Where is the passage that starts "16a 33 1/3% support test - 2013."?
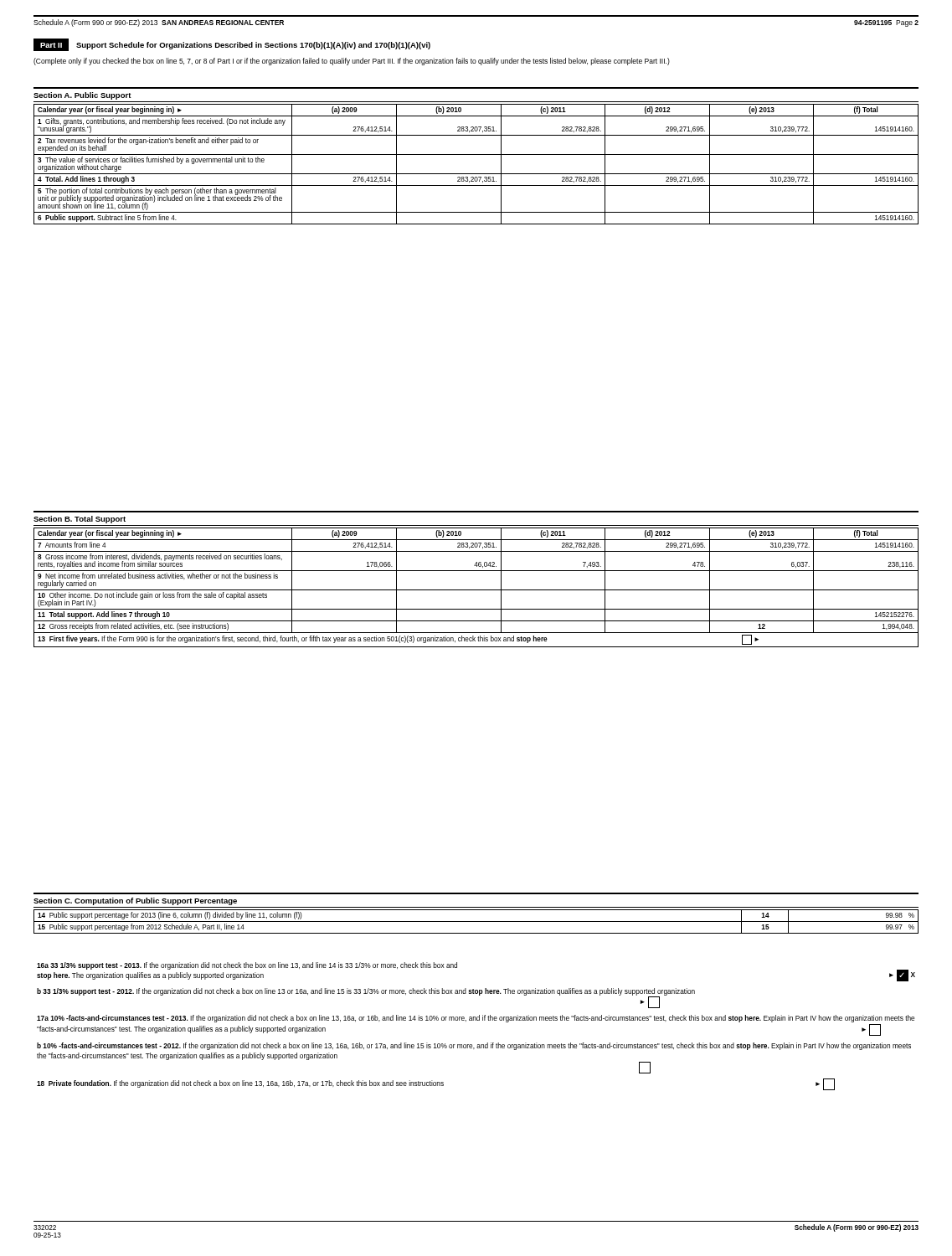 point(476,1025)
